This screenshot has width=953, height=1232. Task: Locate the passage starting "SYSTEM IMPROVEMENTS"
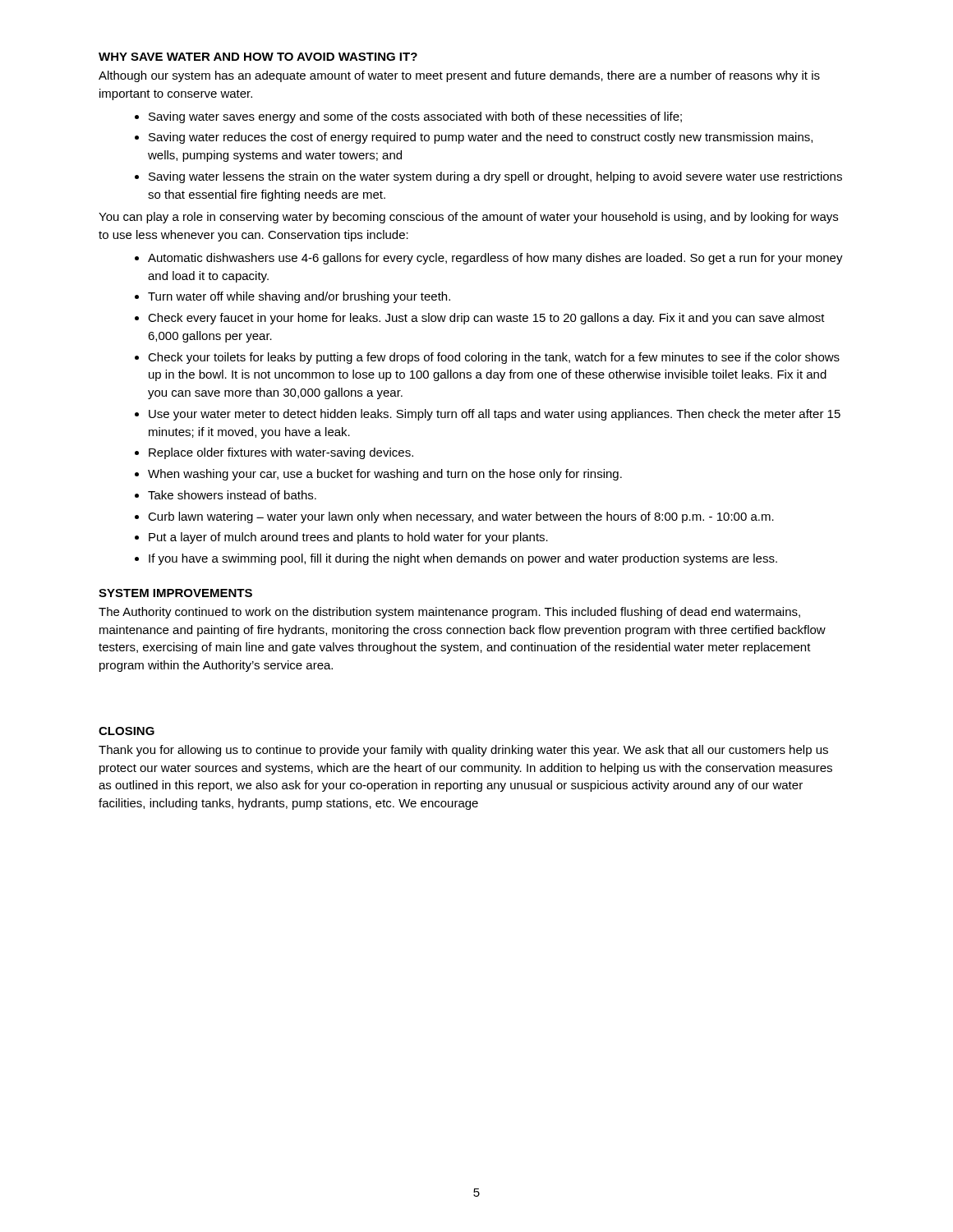pyautogui.click(x=176, y=592)
